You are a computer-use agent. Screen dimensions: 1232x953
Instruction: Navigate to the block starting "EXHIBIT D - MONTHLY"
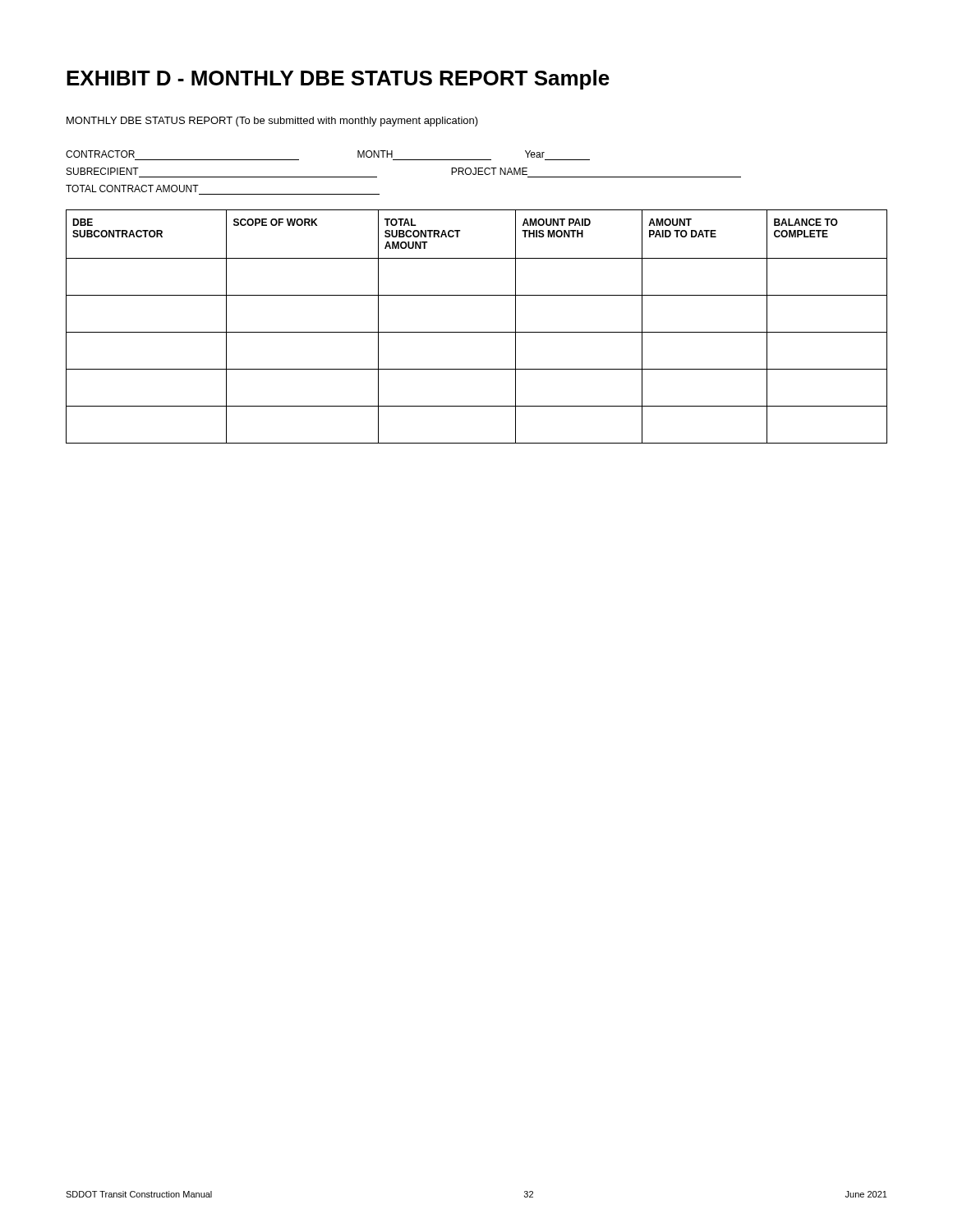click(x=338, y=78)
